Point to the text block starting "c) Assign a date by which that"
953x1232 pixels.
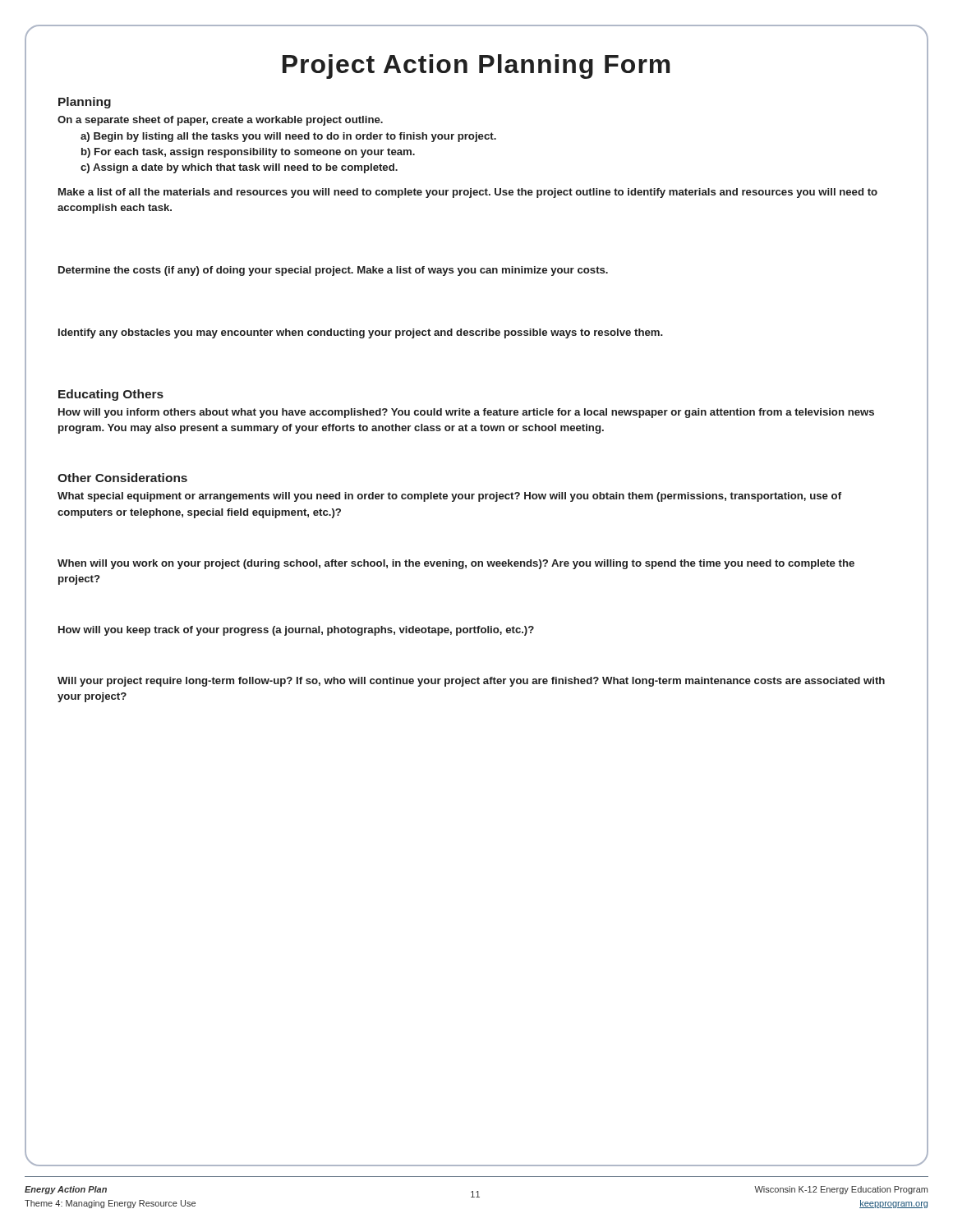[239, 167]
